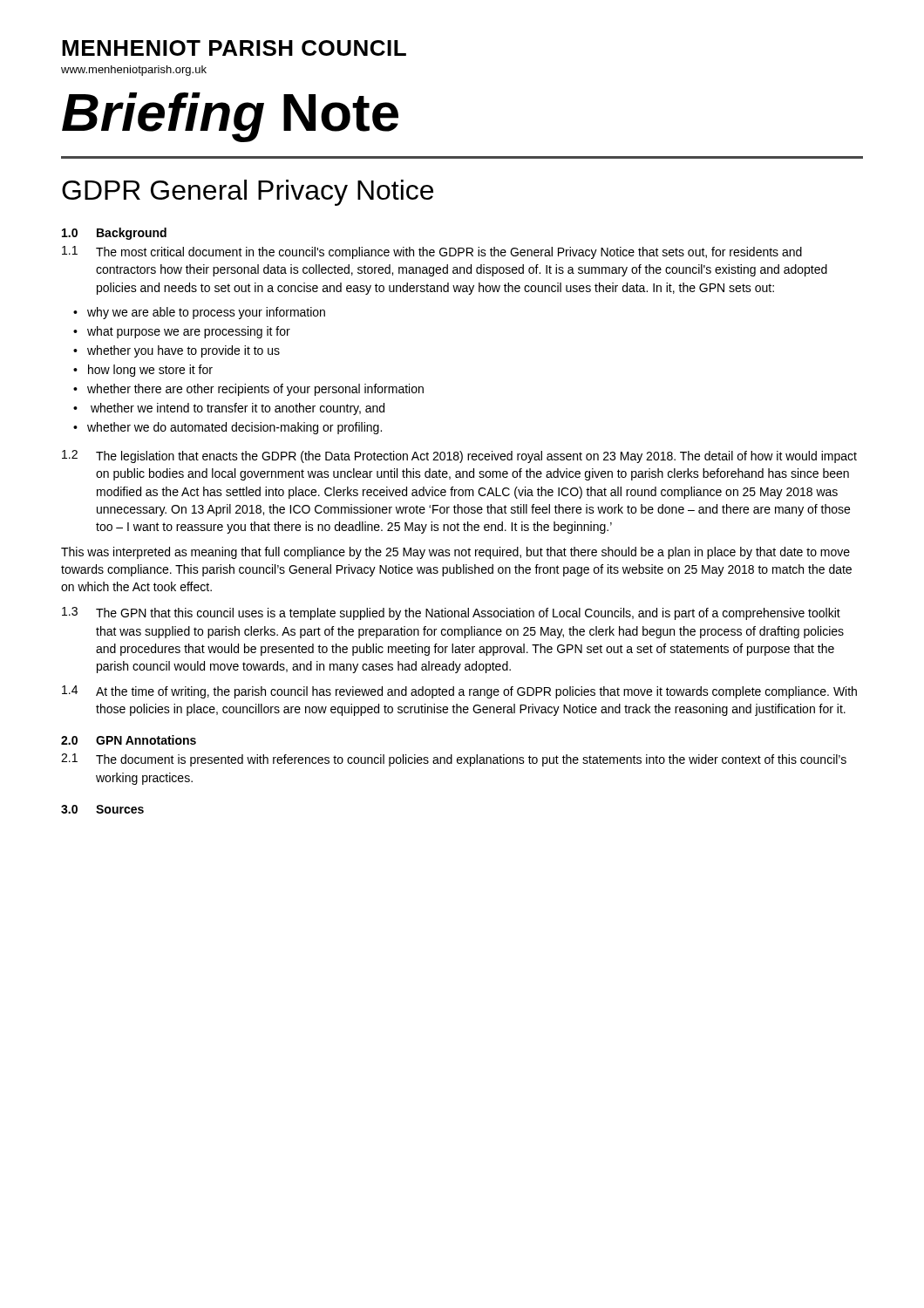Screen dimensions: 1308x924
Task: Click the passage that begins "why we are able to process your"
Action: click(x=207, y=312)
